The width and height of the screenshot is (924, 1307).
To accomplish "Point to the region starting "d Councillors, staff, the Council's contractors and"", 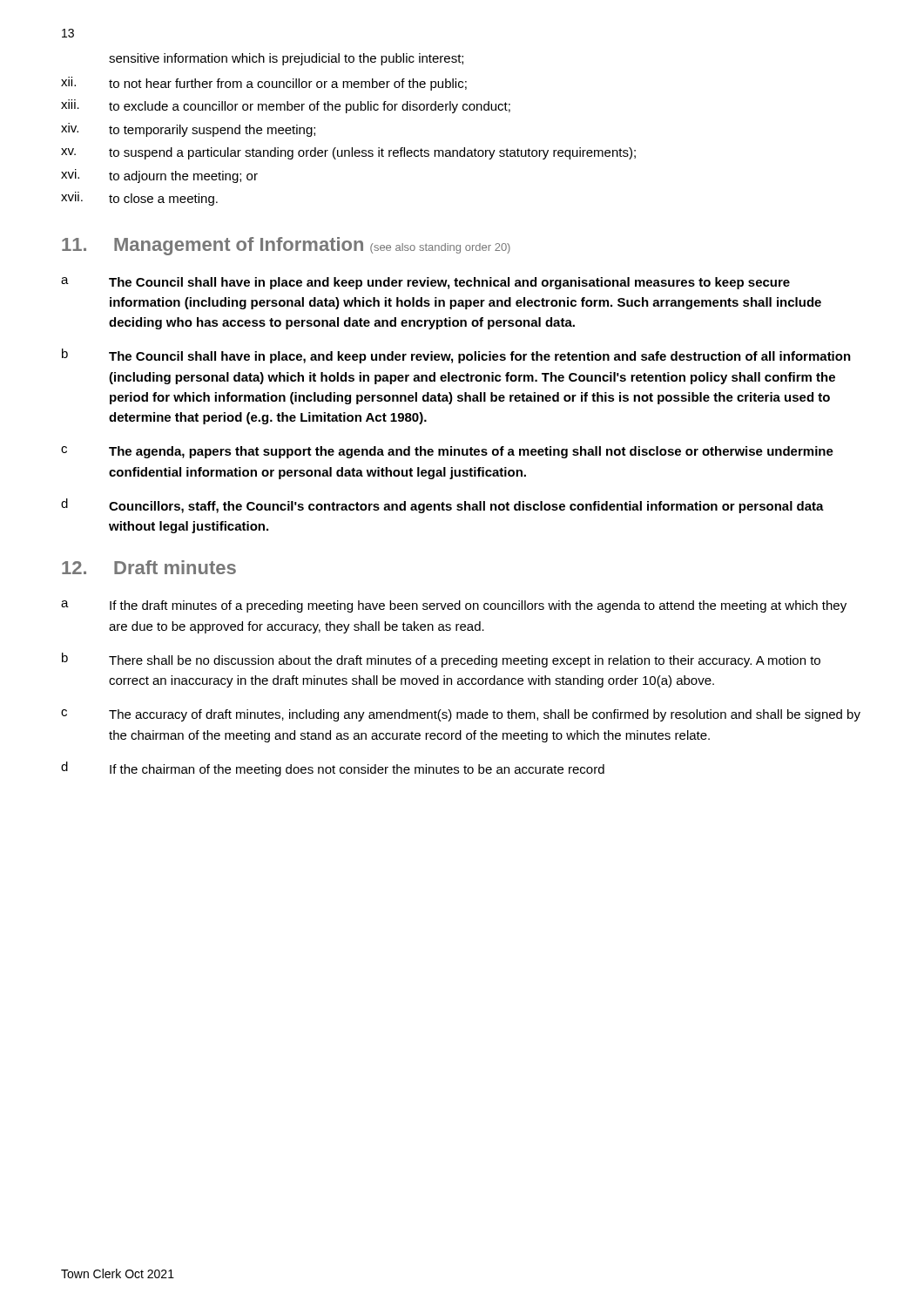I will pos(462,516).
